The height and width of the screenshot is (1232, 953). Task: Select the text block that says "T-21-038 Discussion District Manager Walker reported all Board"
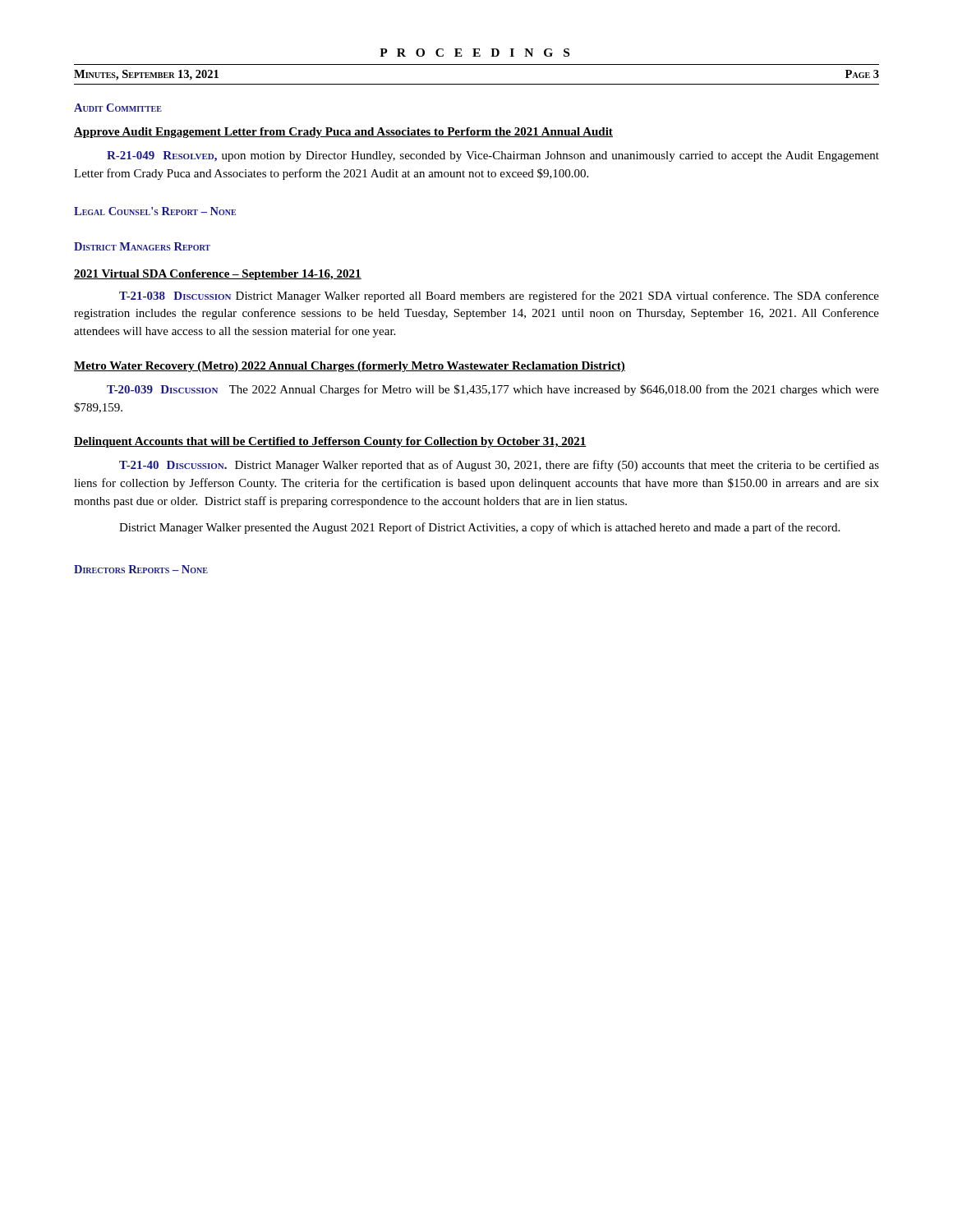(476, 313)
